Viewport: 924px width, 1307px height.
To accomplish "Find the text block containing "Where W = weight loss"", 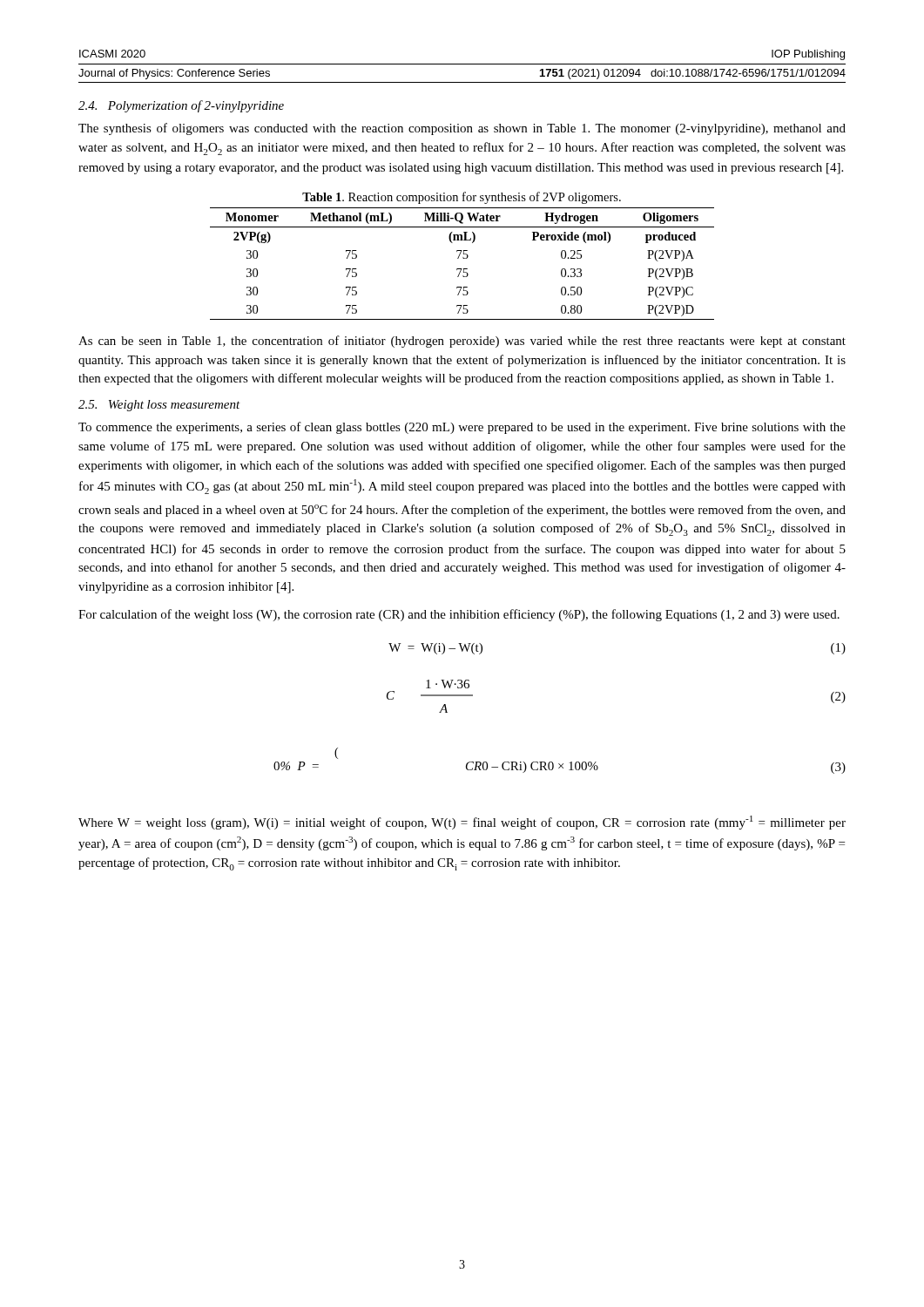I will (462, 843).
